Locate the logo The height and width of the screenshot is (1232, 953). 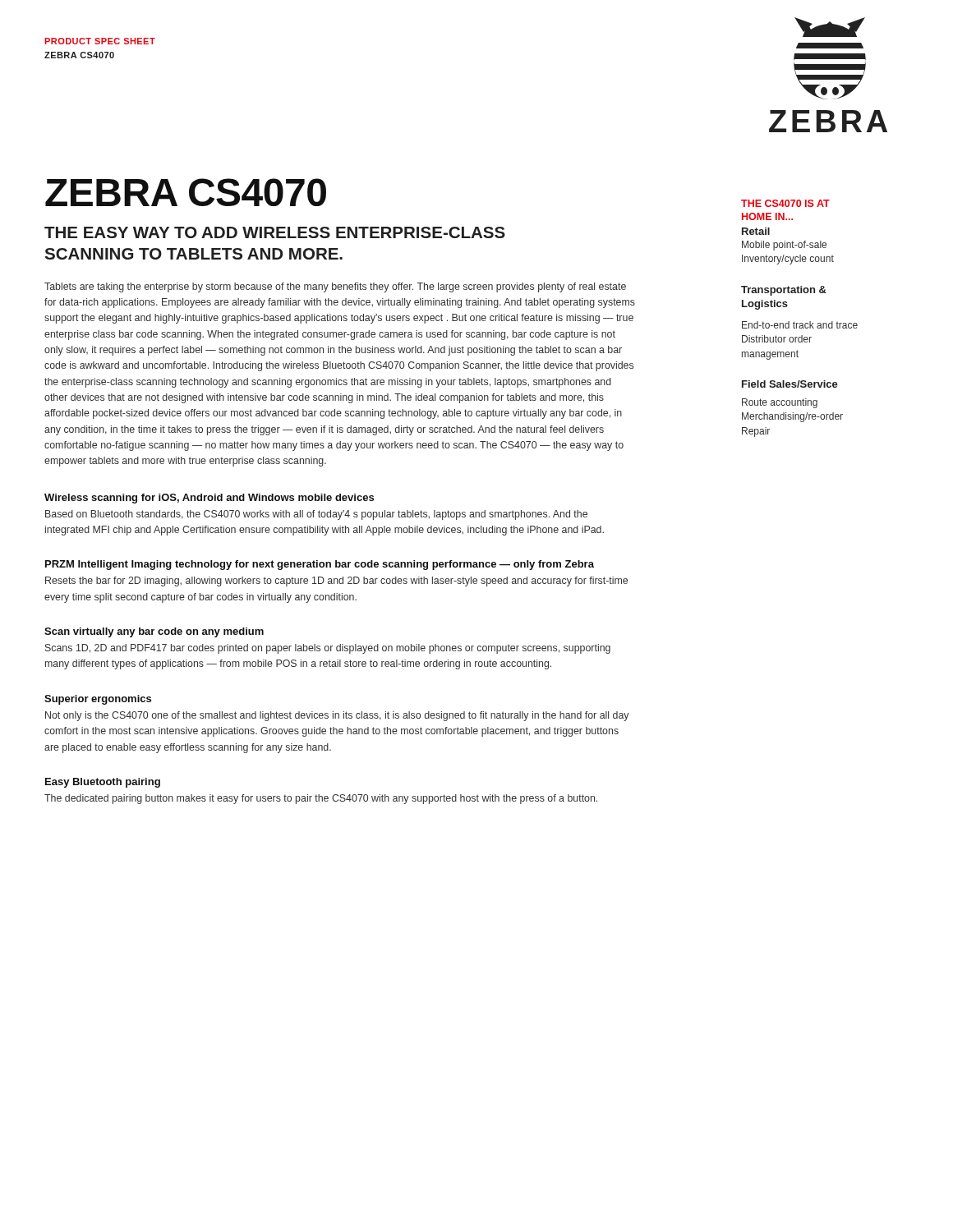coord(830,76)
